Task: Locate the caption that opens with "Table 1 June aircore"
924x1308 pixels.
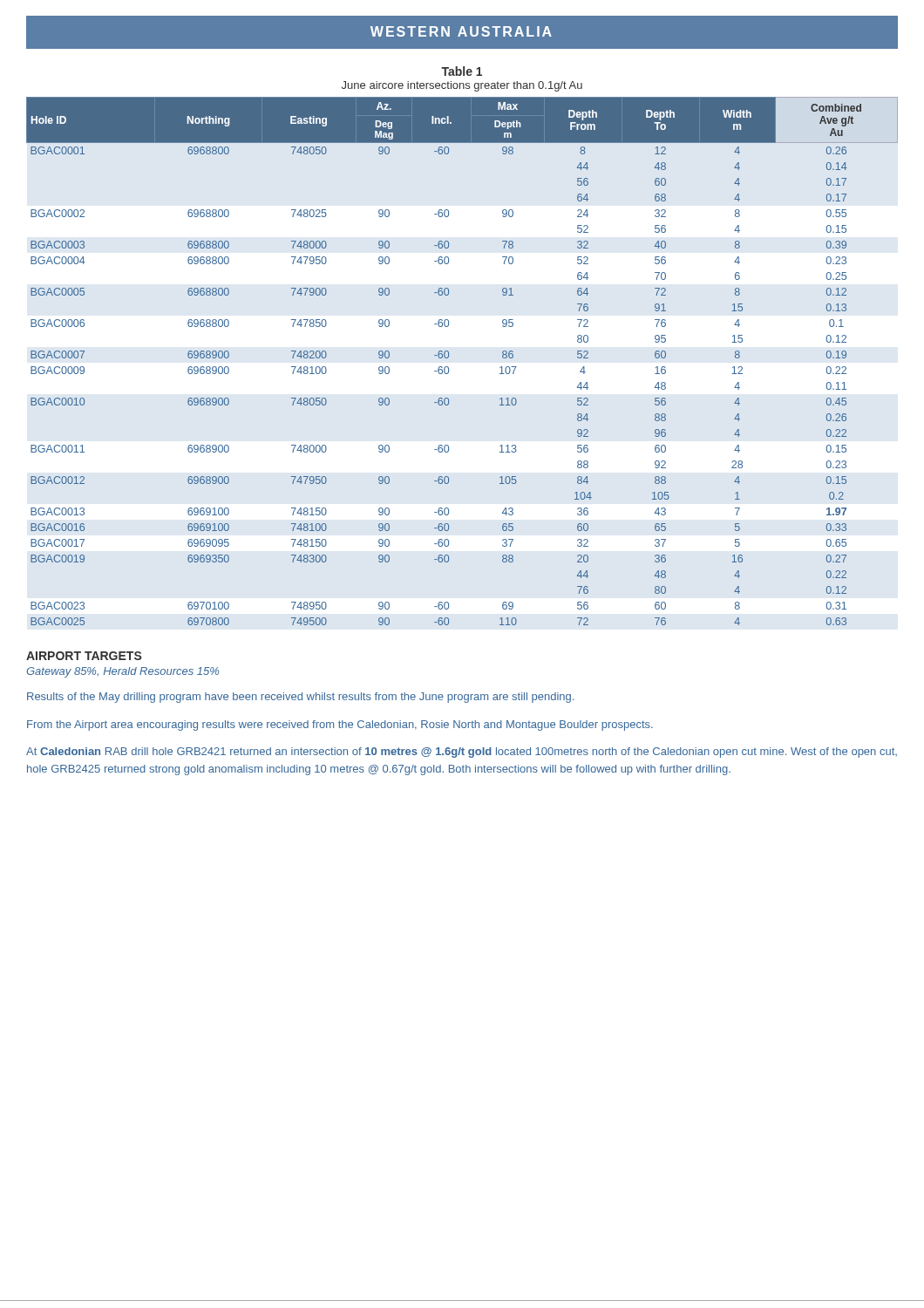Action: pyautogui.click(x=462, y=78)
